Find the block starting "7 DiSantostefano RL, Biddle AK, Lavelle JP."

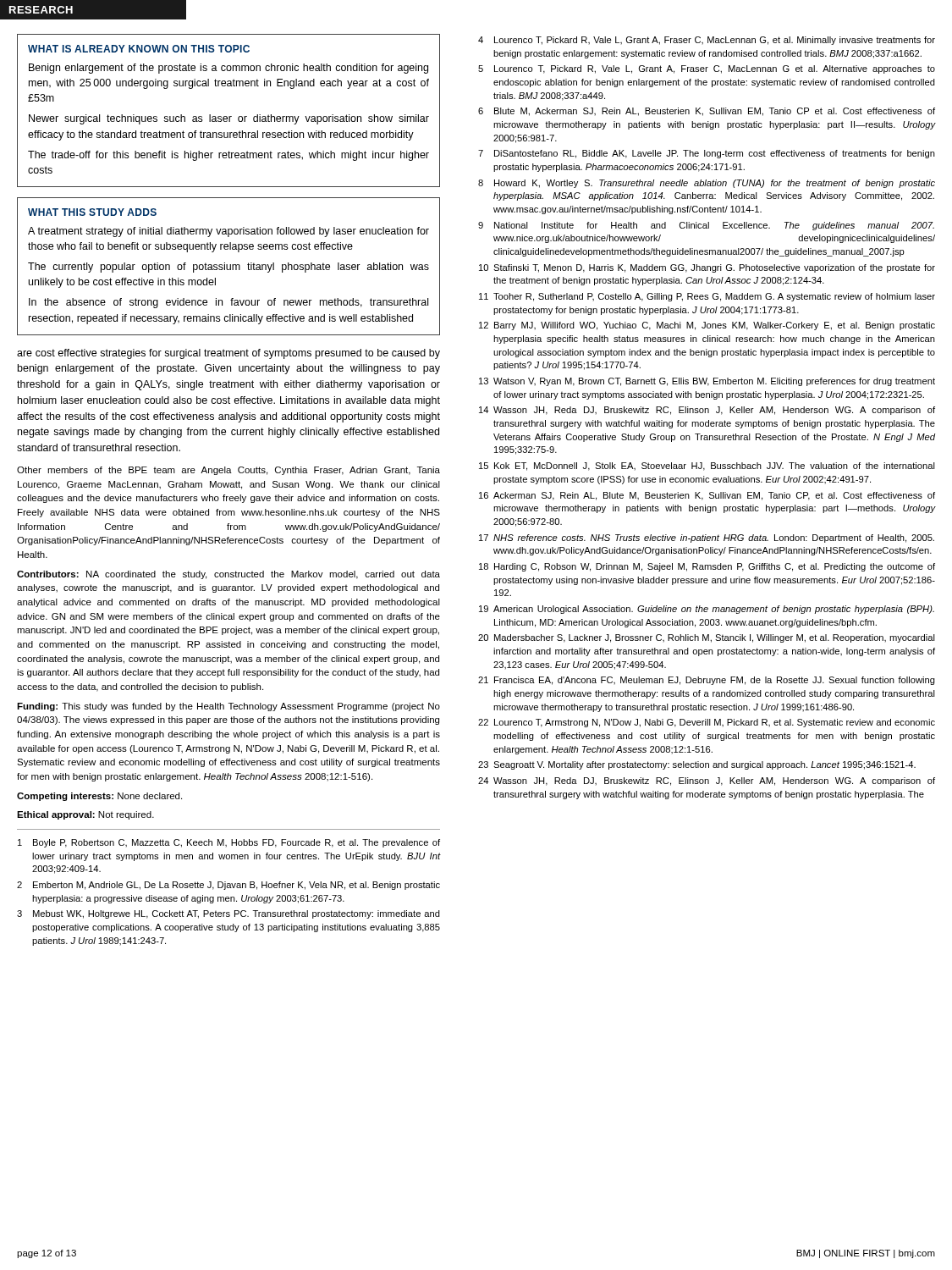pos(707,161)
